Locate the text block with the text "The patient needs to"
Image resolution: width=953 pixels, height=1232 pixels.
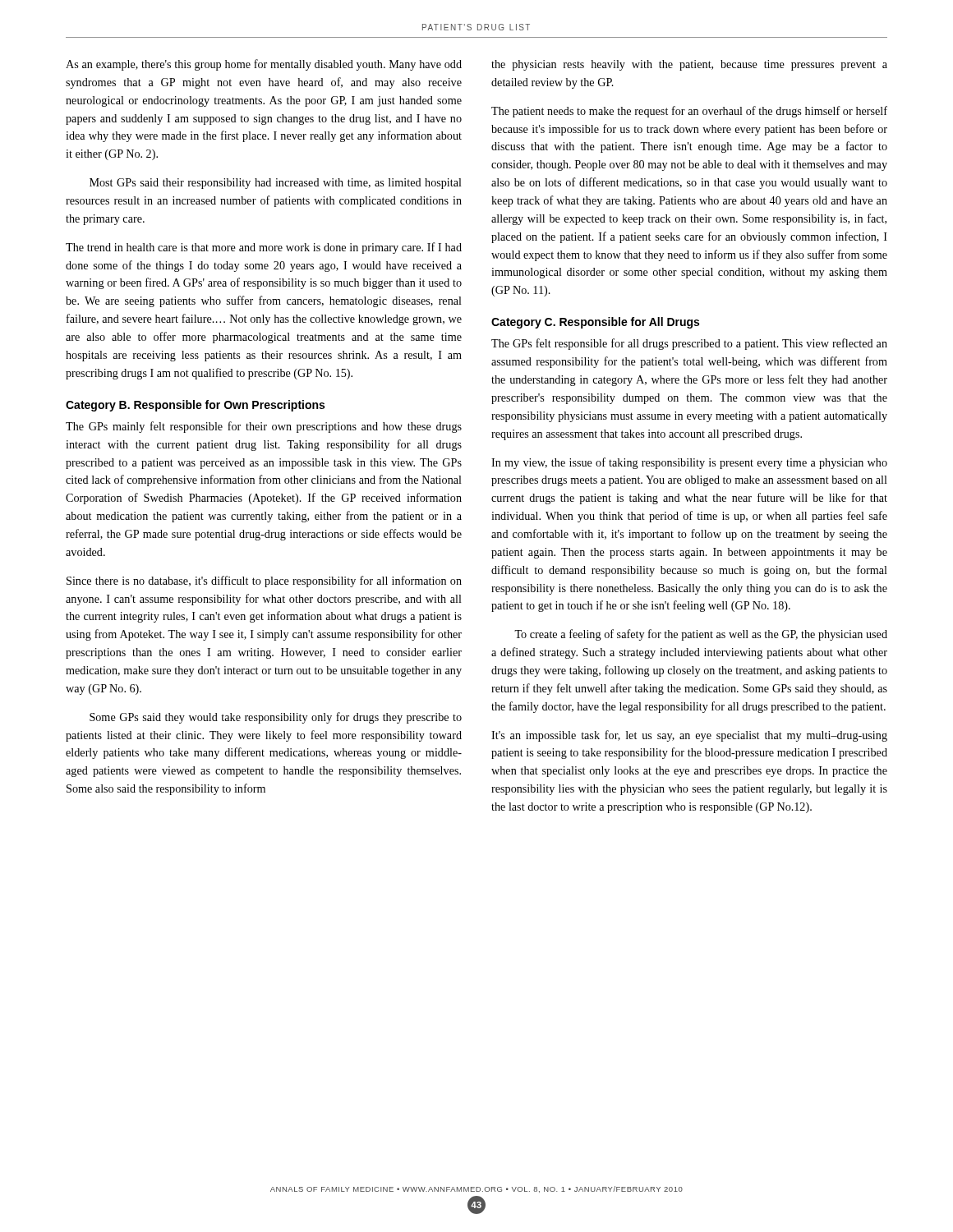689,200
